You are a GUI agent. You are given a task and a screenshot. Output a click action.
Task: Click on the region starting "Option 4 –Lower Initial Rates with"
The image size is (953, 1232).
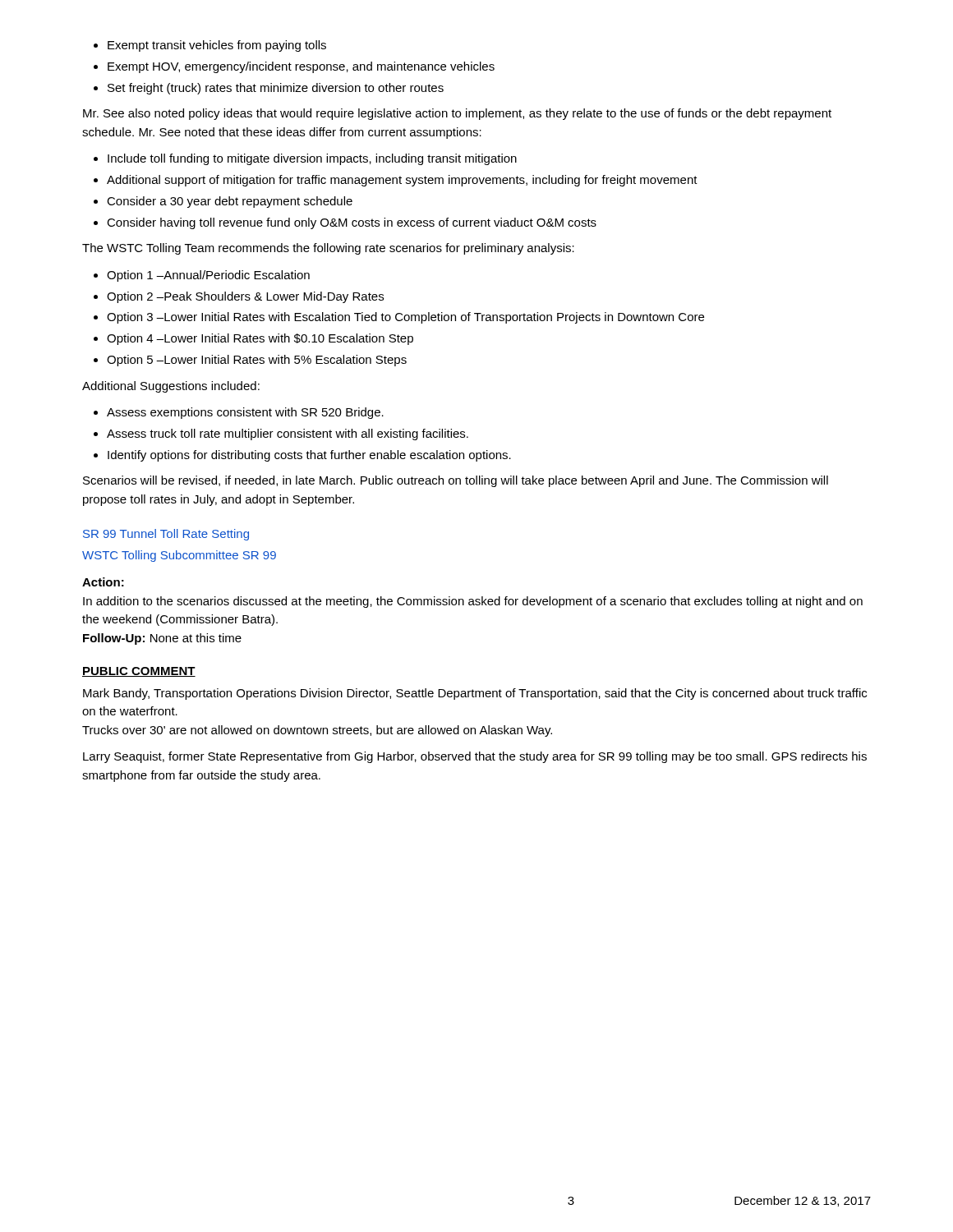tap(260, 338)
